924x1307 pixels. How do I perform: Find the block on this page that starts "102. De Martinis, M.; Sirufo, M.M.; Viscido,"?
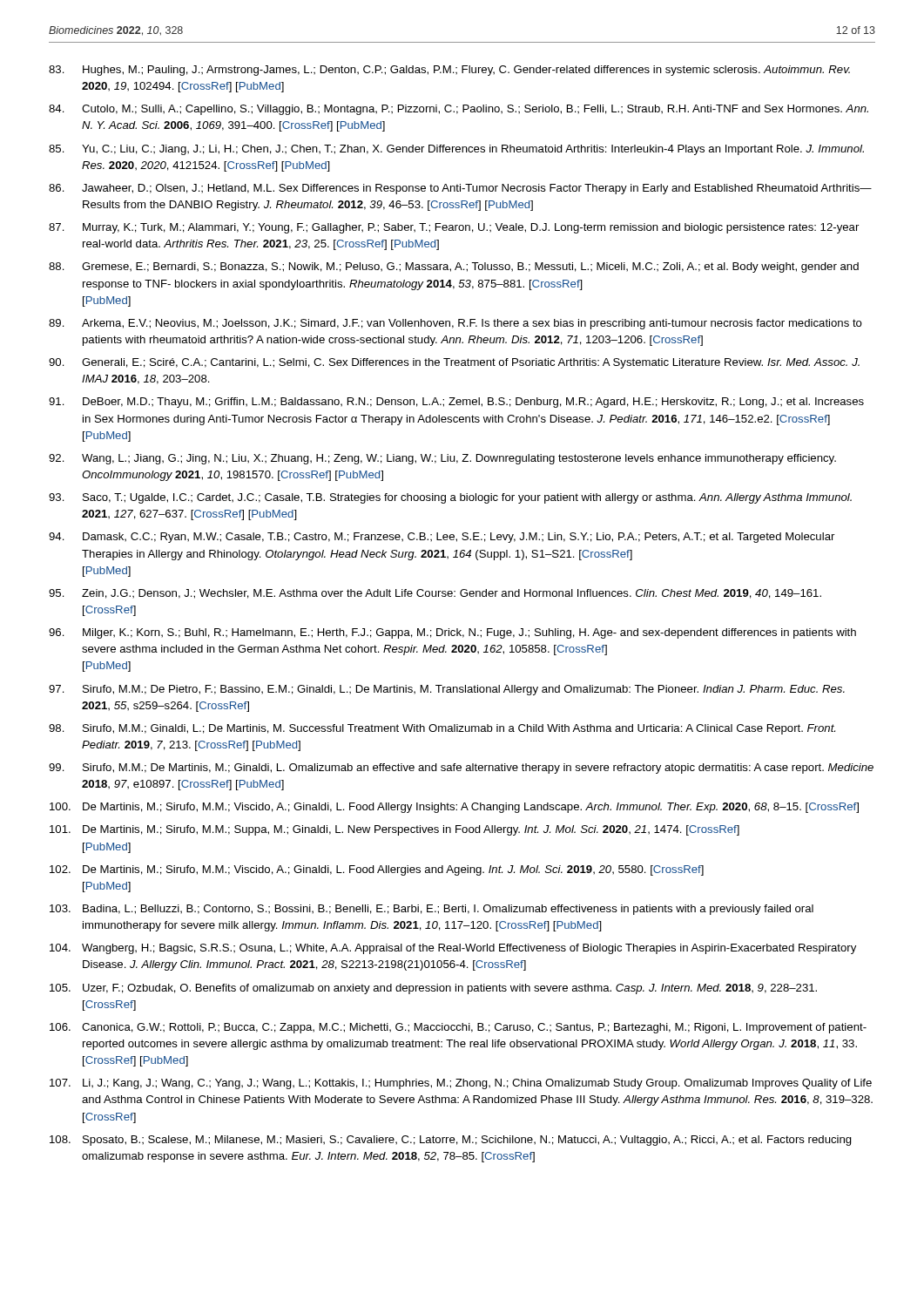(462, 877)
